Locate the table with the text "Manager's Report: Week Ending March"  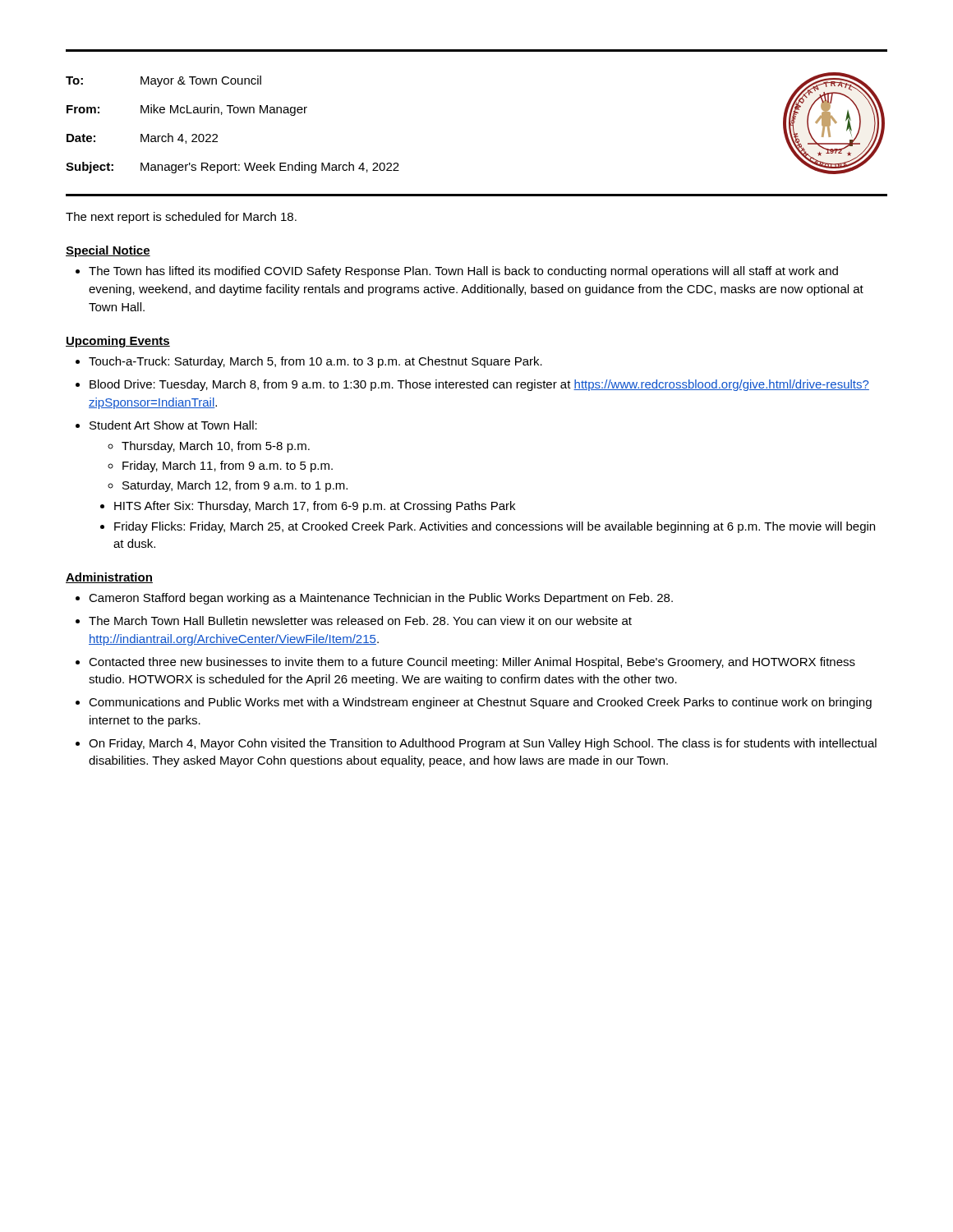[476, 123]
